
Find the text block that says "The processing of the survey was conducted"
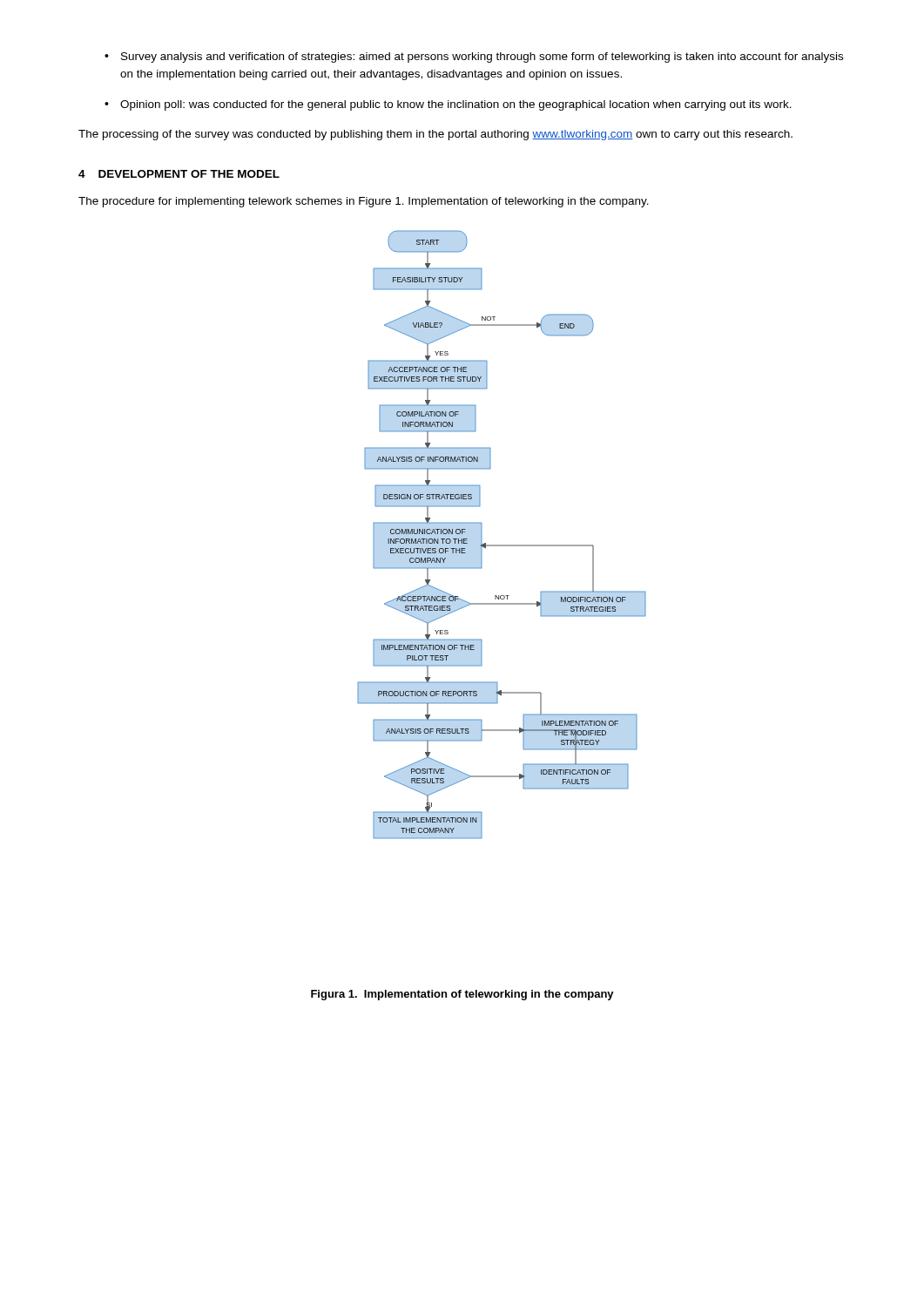[436, 134]
